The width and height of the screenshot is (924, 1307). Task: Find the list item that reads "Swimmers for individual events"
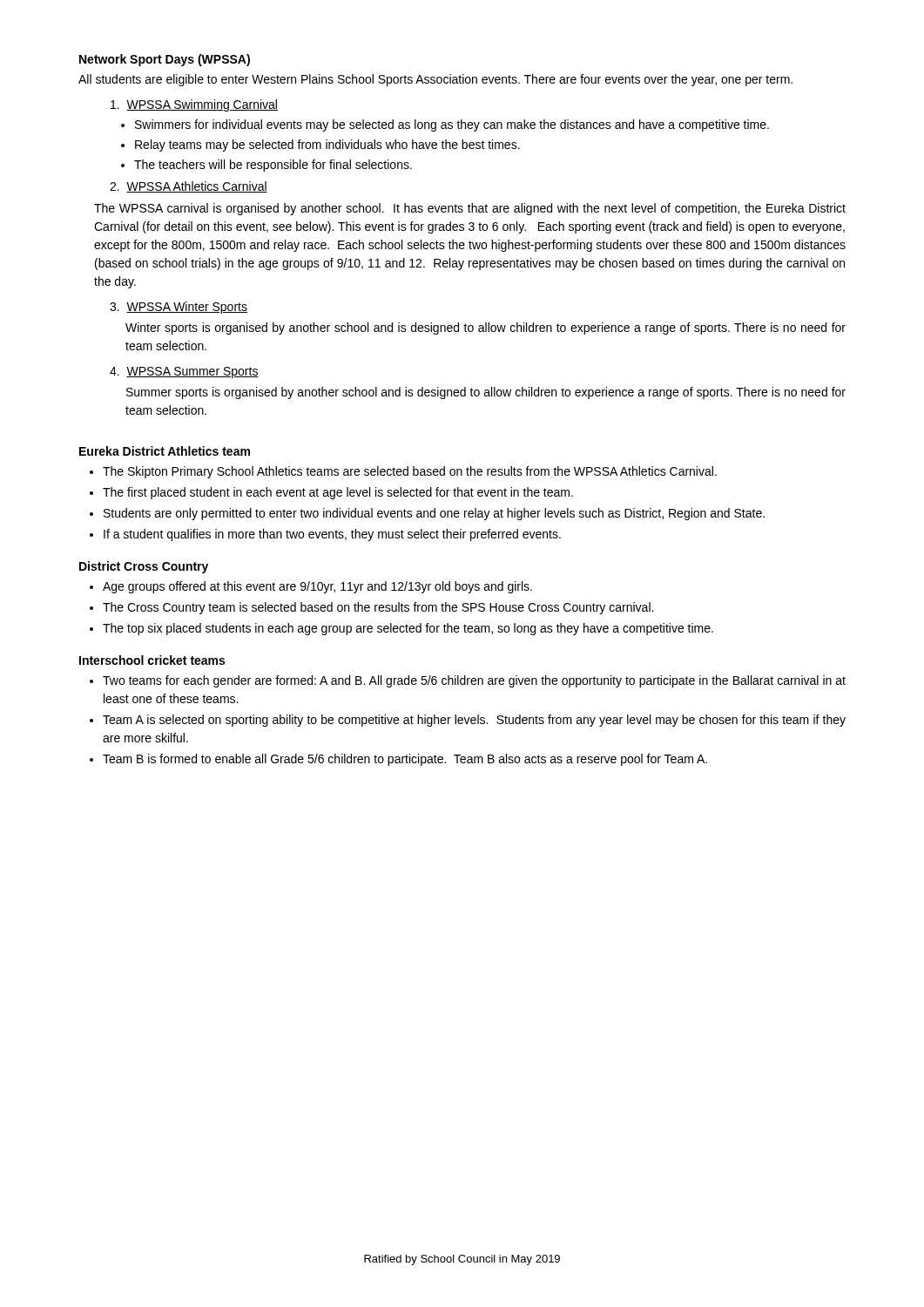pos(452,125)
